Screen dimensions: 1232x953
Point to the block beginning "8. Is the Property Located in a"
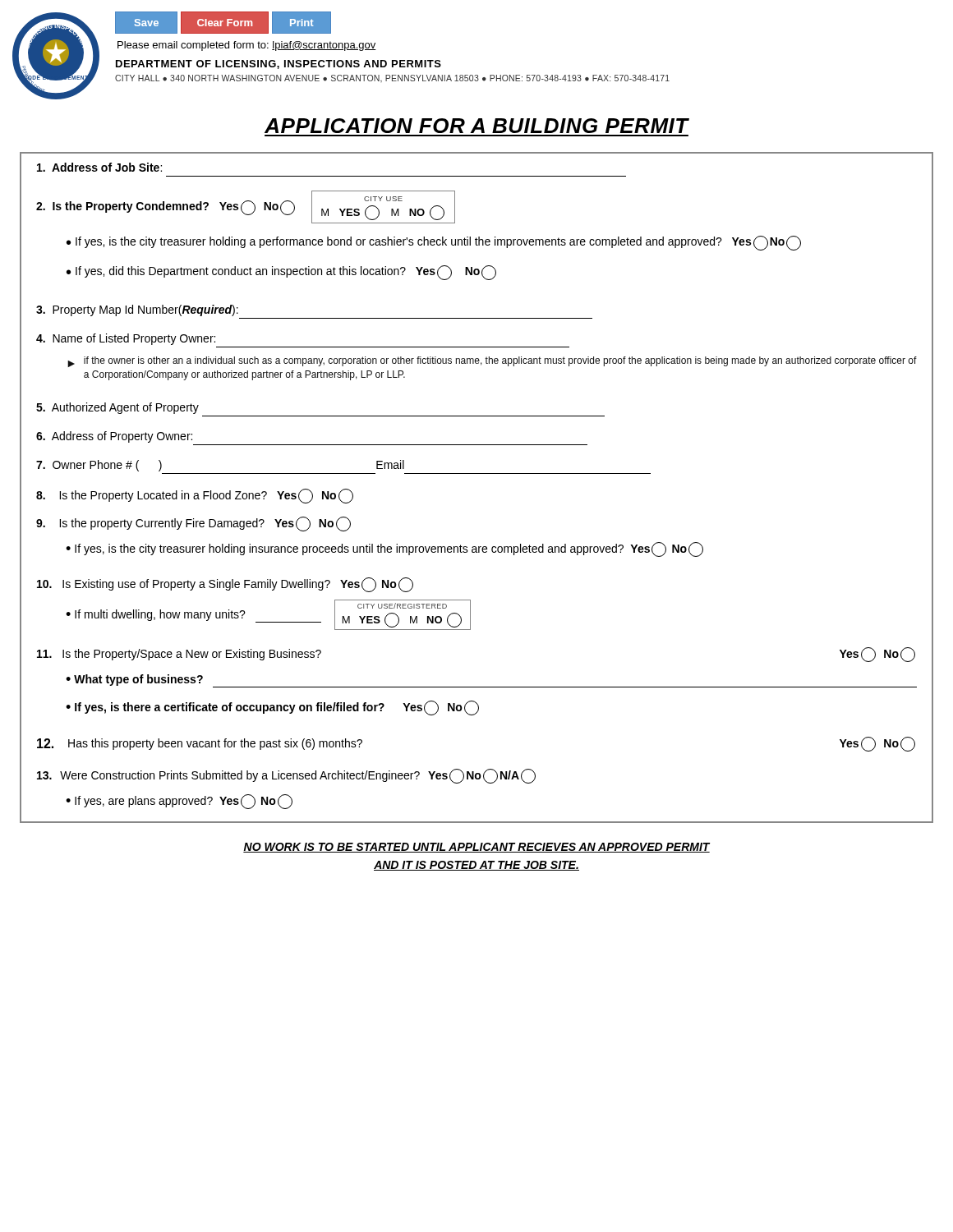tap(195, 496)
